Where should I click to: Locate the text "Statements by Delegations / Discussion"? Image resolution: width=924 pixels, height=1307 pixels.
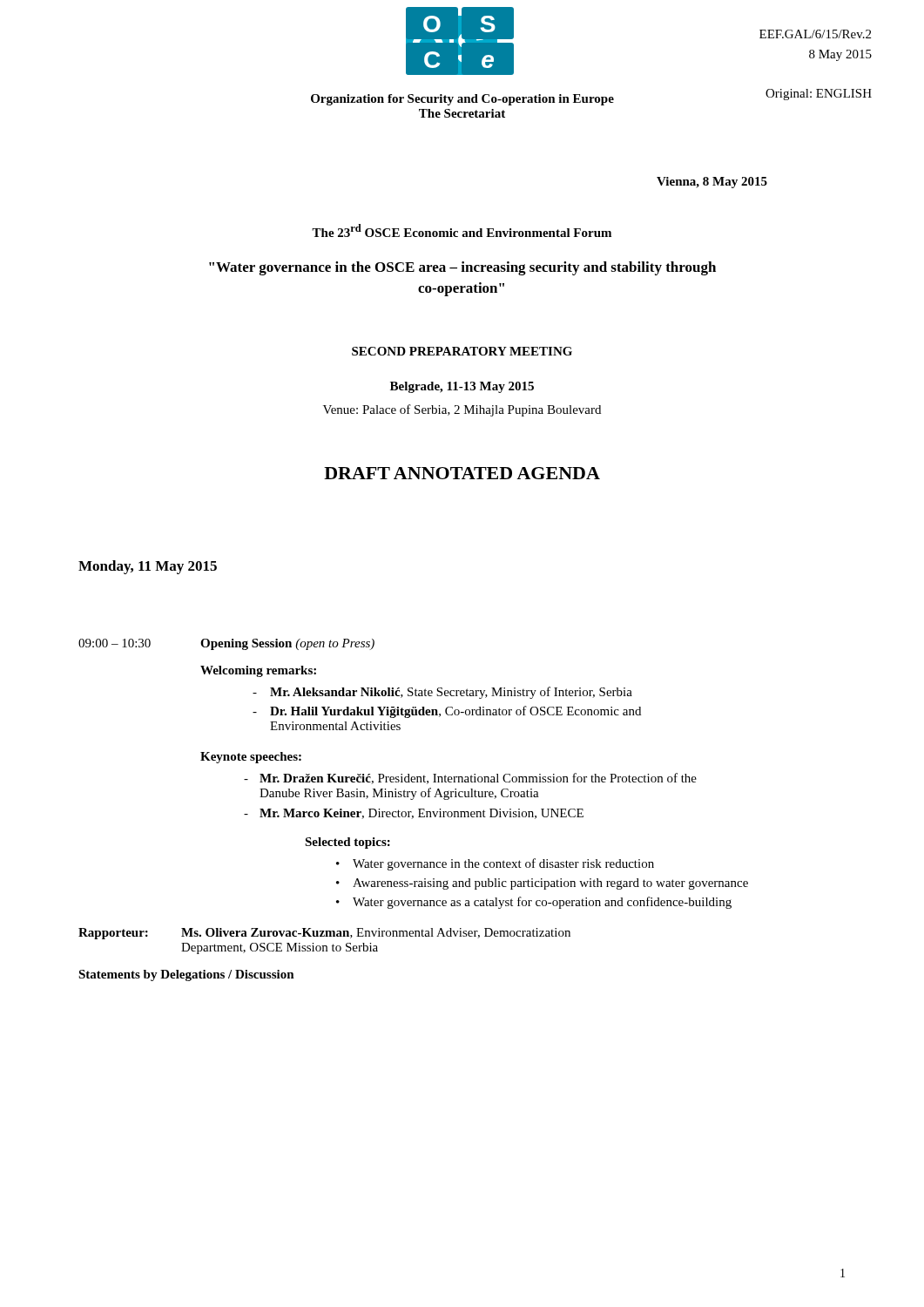click(186, 974)
